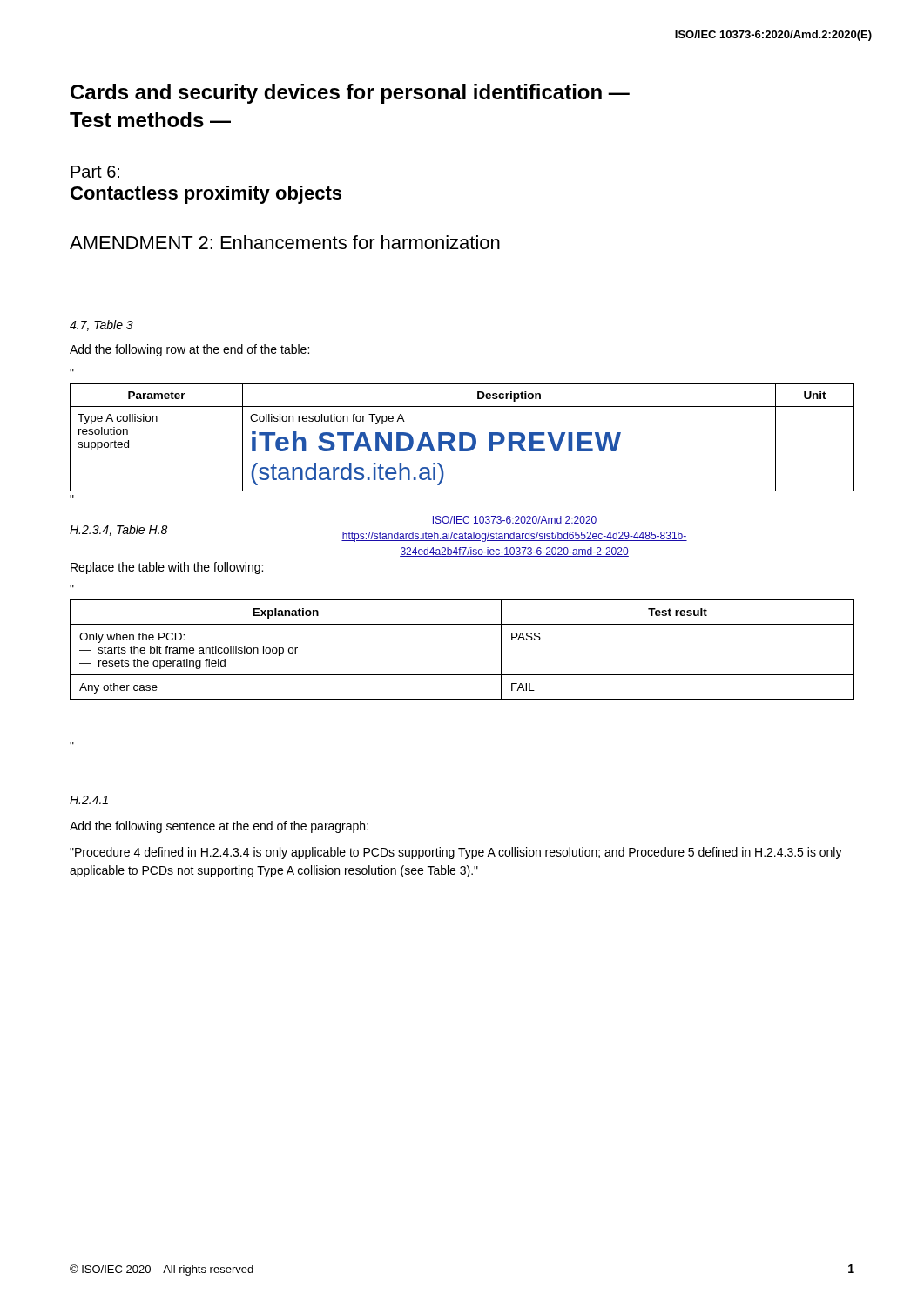The height and width of the screenshot is (1307, 924).
Task: Locate the text block containing "Add the following sentence at the"
Action: (x=219, y=826)
